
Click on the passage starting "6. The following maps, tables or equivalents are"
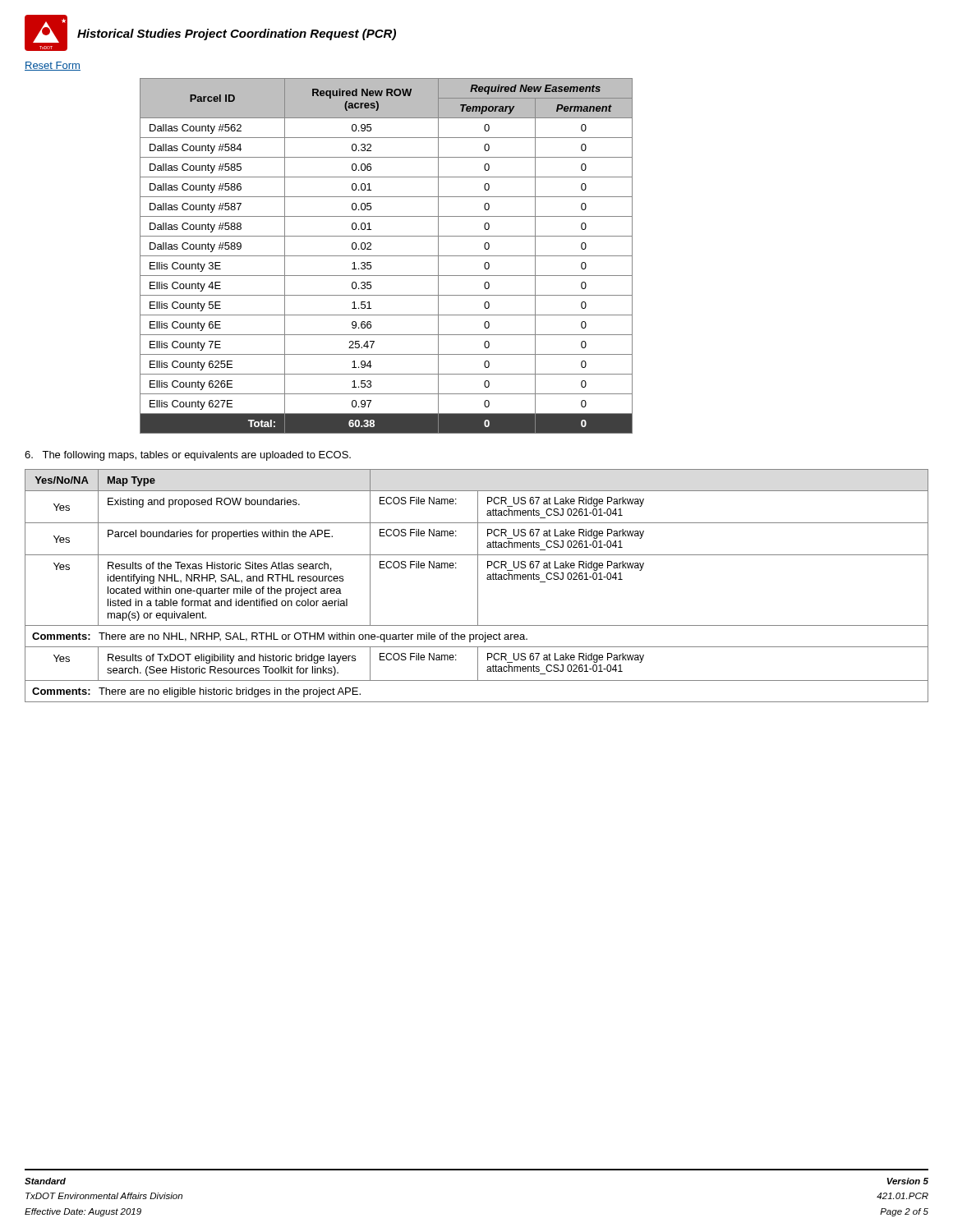tap(188, 455)
